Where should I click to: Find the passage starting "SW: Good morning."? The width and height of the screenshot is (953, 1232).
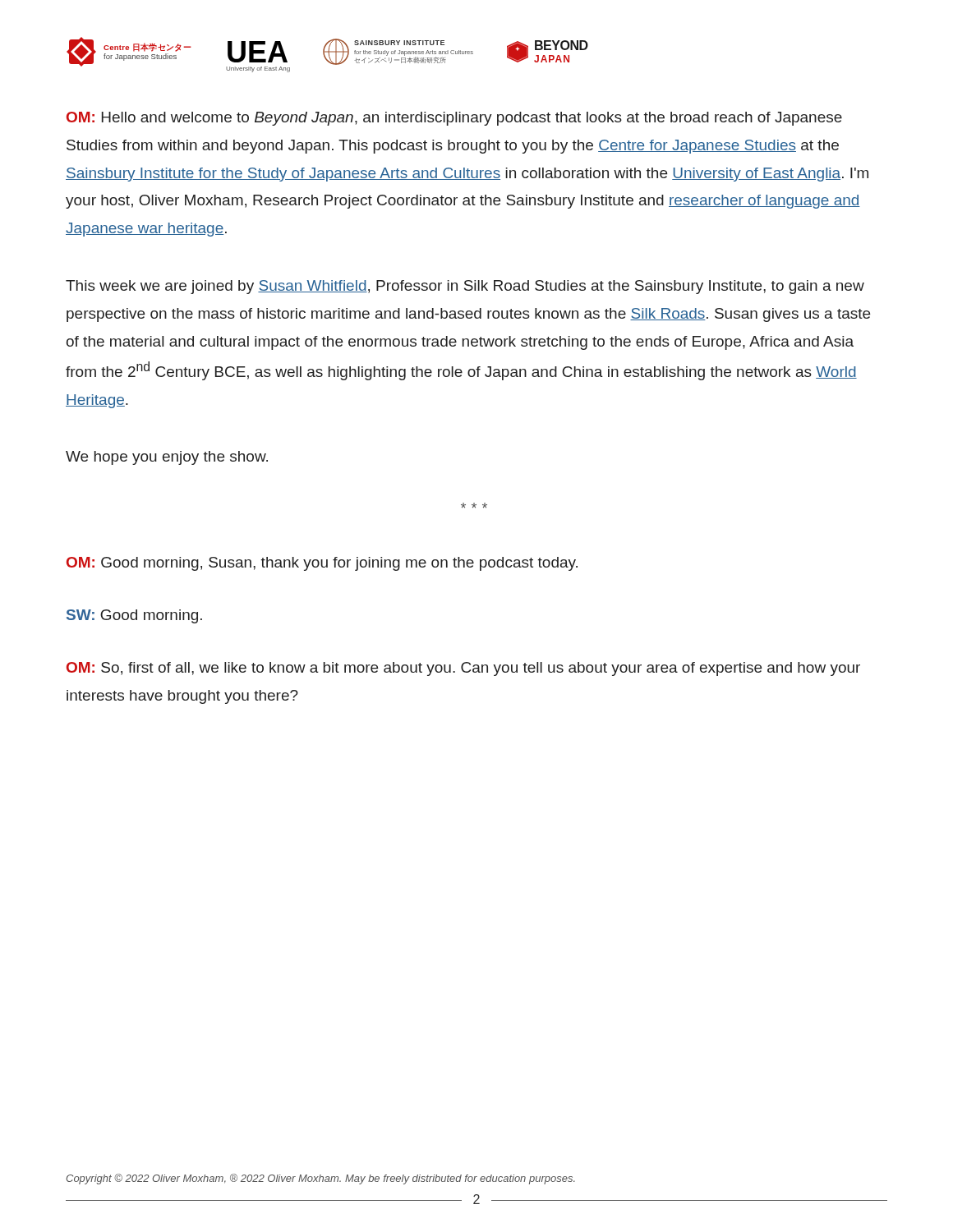135,615
